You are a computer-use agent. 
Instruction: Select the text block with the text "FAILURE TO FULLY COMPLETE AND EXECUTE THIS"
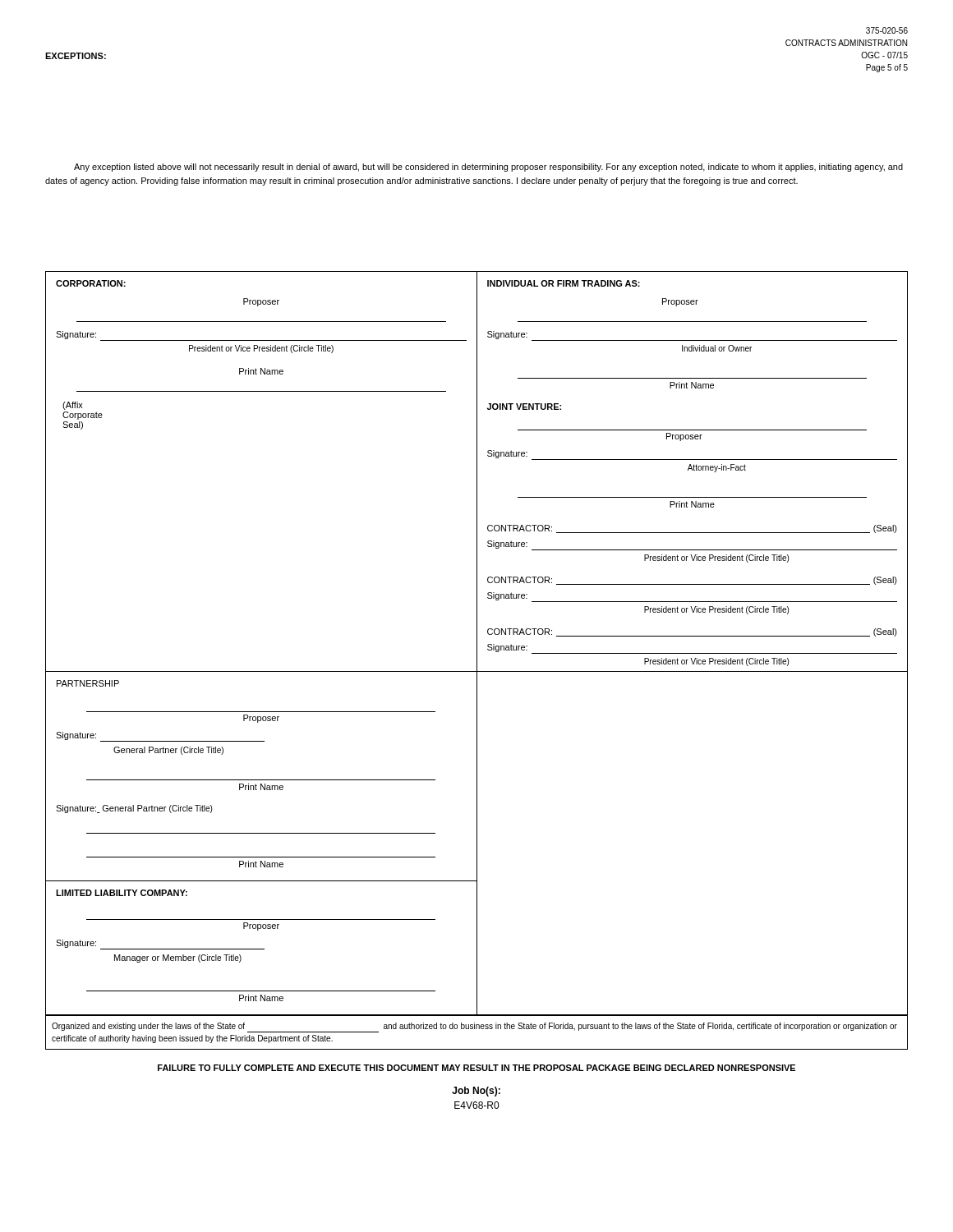(476, 1068)
